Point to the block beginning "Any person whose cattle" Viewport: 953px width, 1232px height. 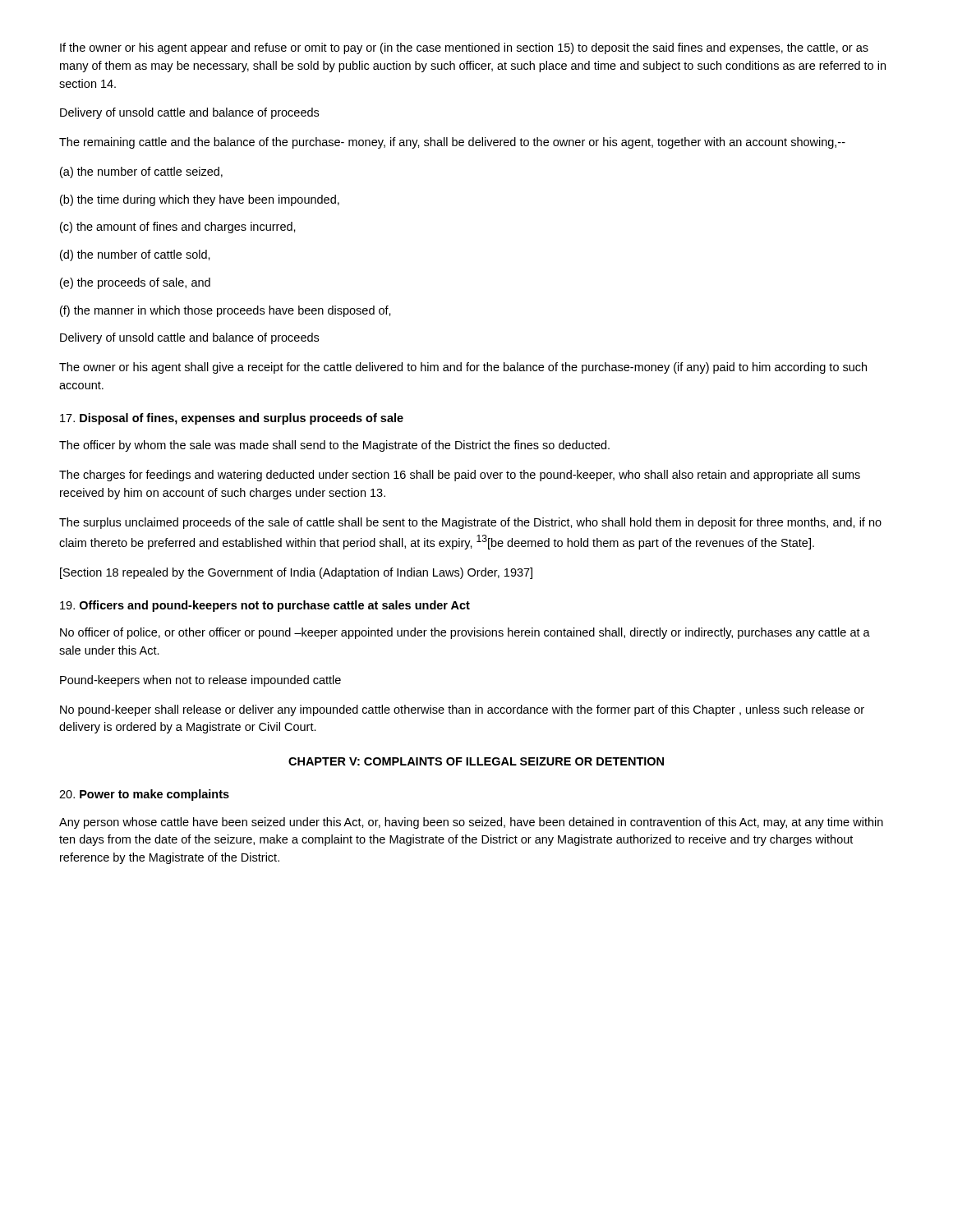pos(471,840)
